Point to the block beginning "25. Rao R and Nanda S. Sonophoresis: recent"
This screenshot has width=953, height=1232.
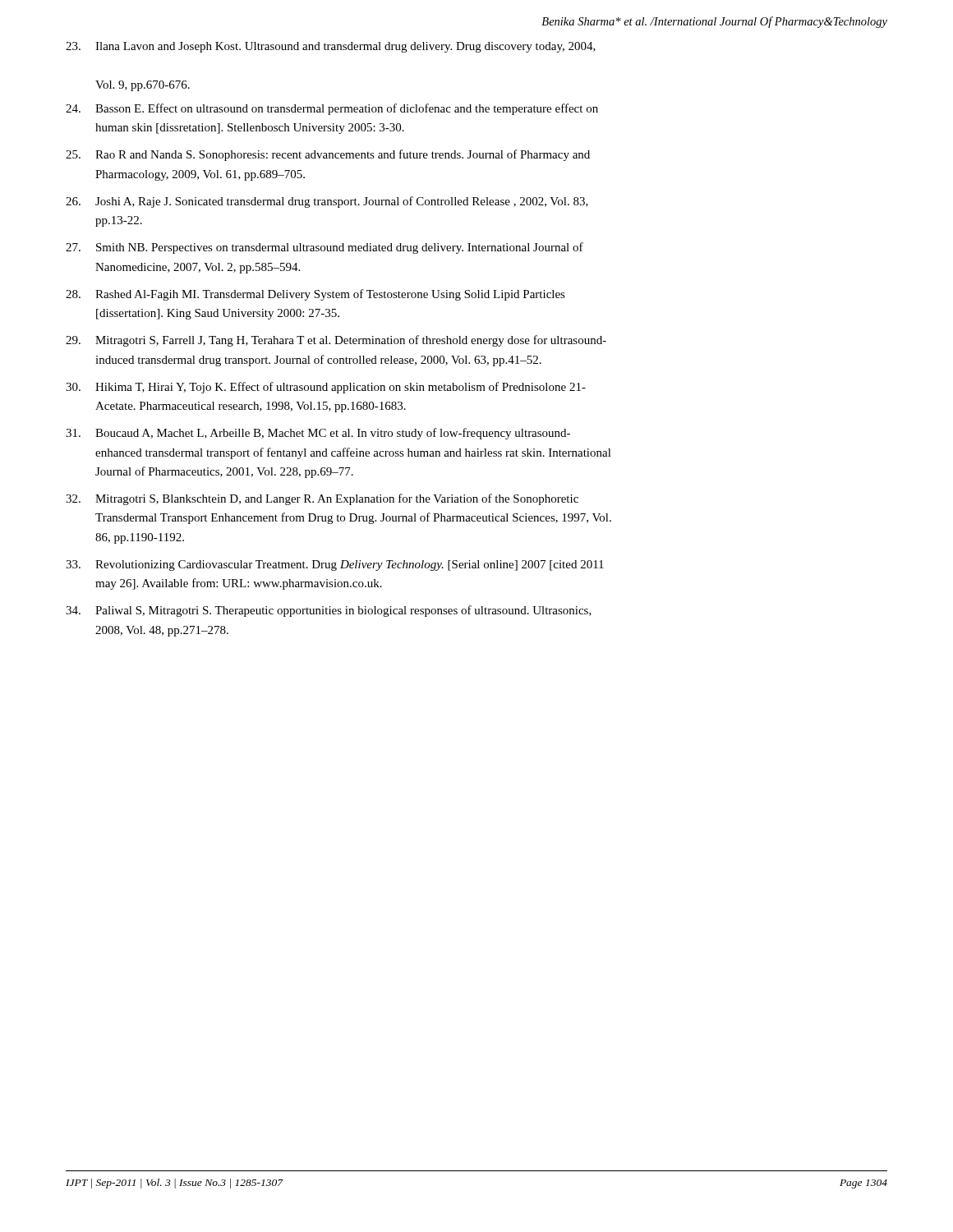(x=476, y=165)
